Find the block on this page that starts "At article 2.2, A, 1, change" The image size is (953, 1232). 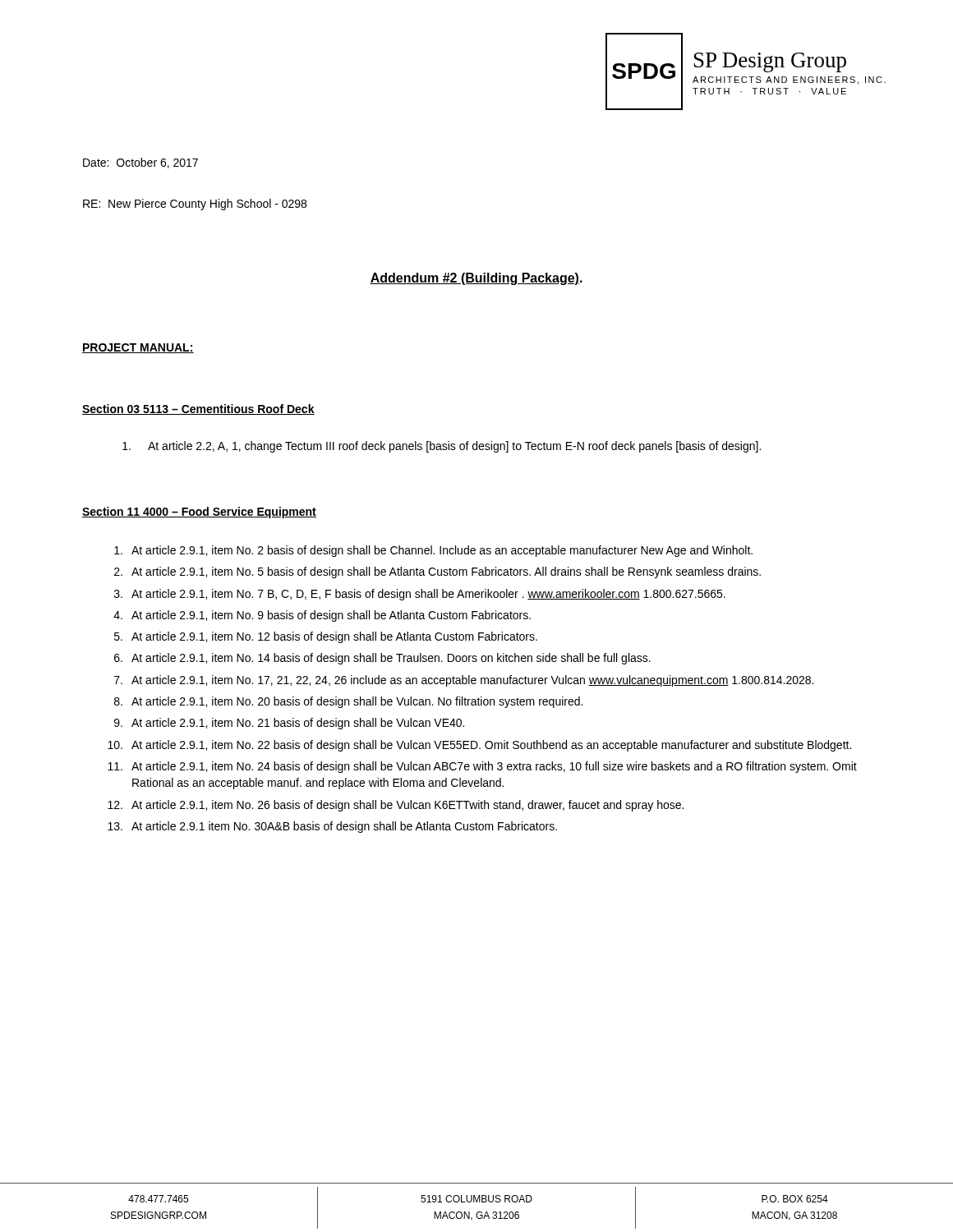point(476,446)
